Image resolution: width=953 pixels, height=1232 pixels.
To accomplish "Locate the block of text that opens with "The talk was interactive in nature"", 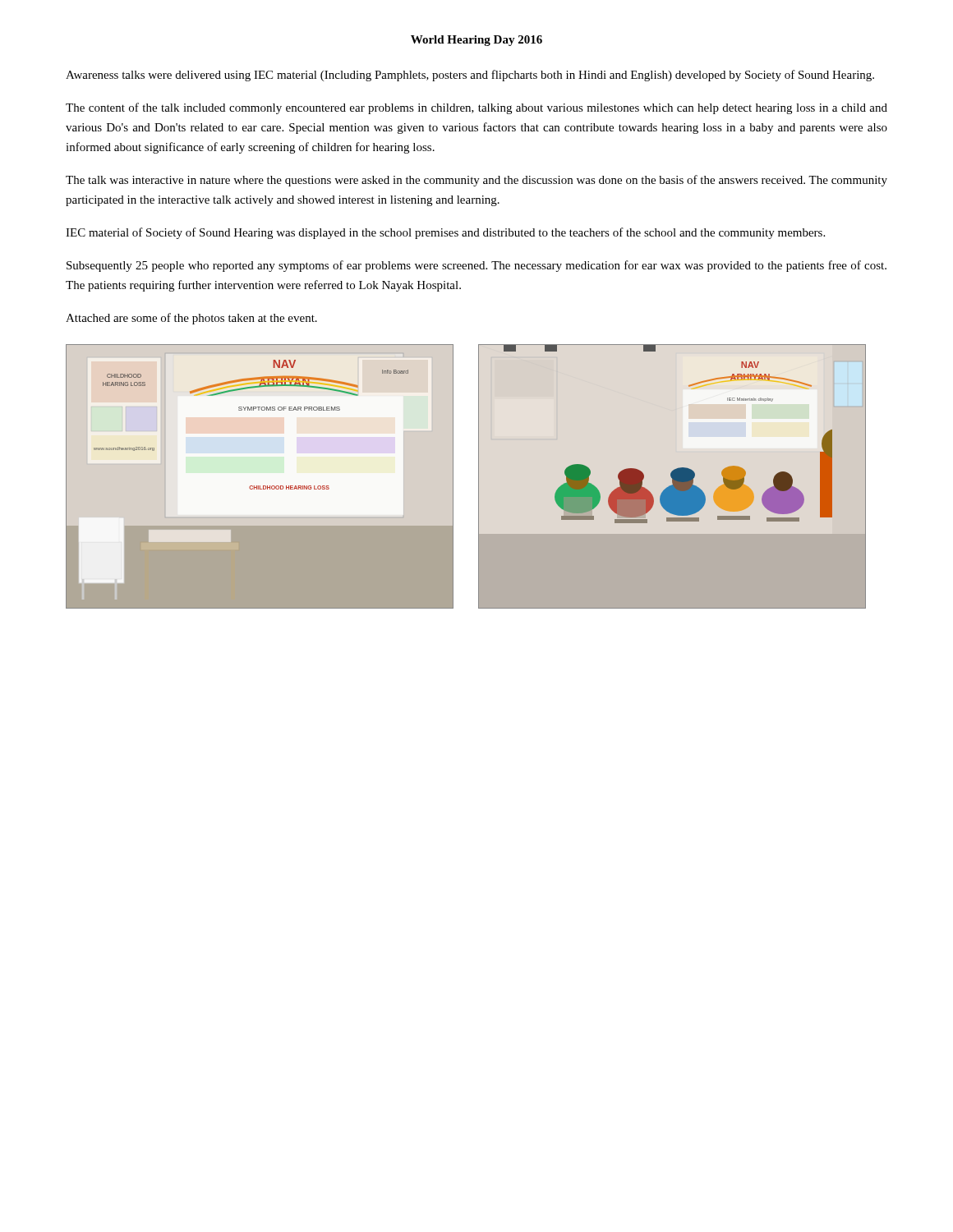I will (x=476, y=190).
